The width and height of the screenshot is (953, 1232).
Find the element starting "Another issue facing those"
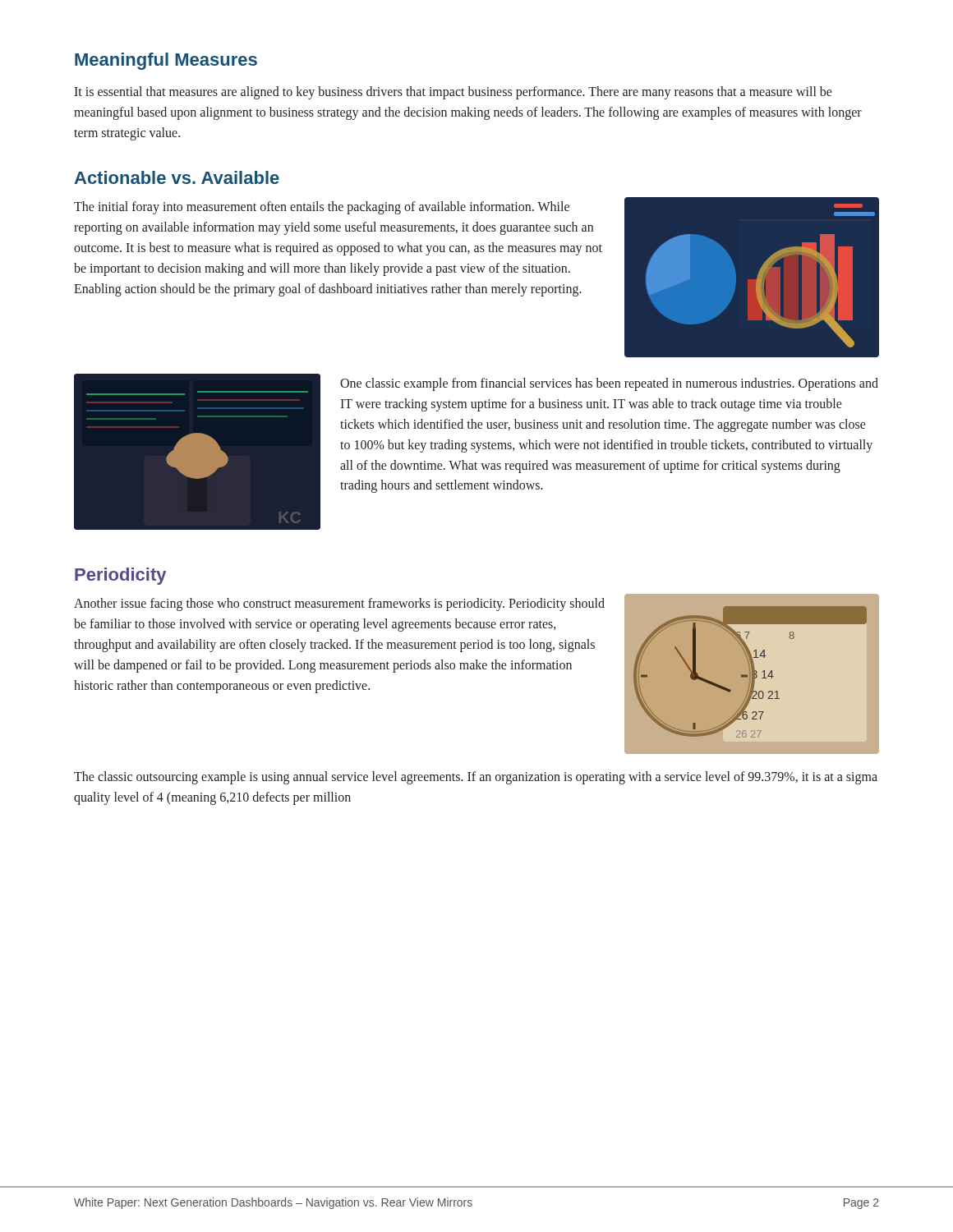(x=339, y=644)
